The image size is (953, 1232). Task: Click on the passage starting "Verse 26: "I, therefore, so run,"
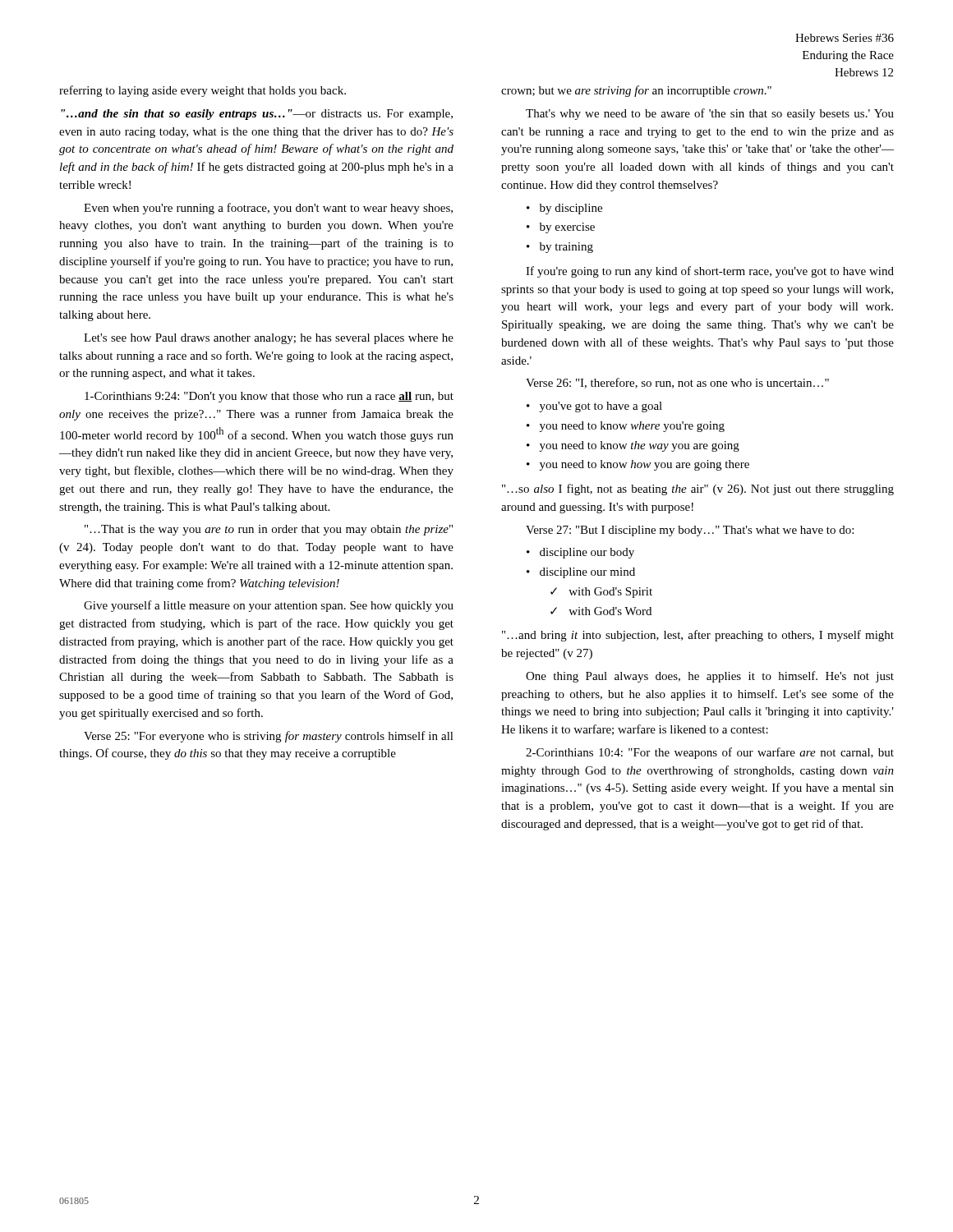coord(678,383)
